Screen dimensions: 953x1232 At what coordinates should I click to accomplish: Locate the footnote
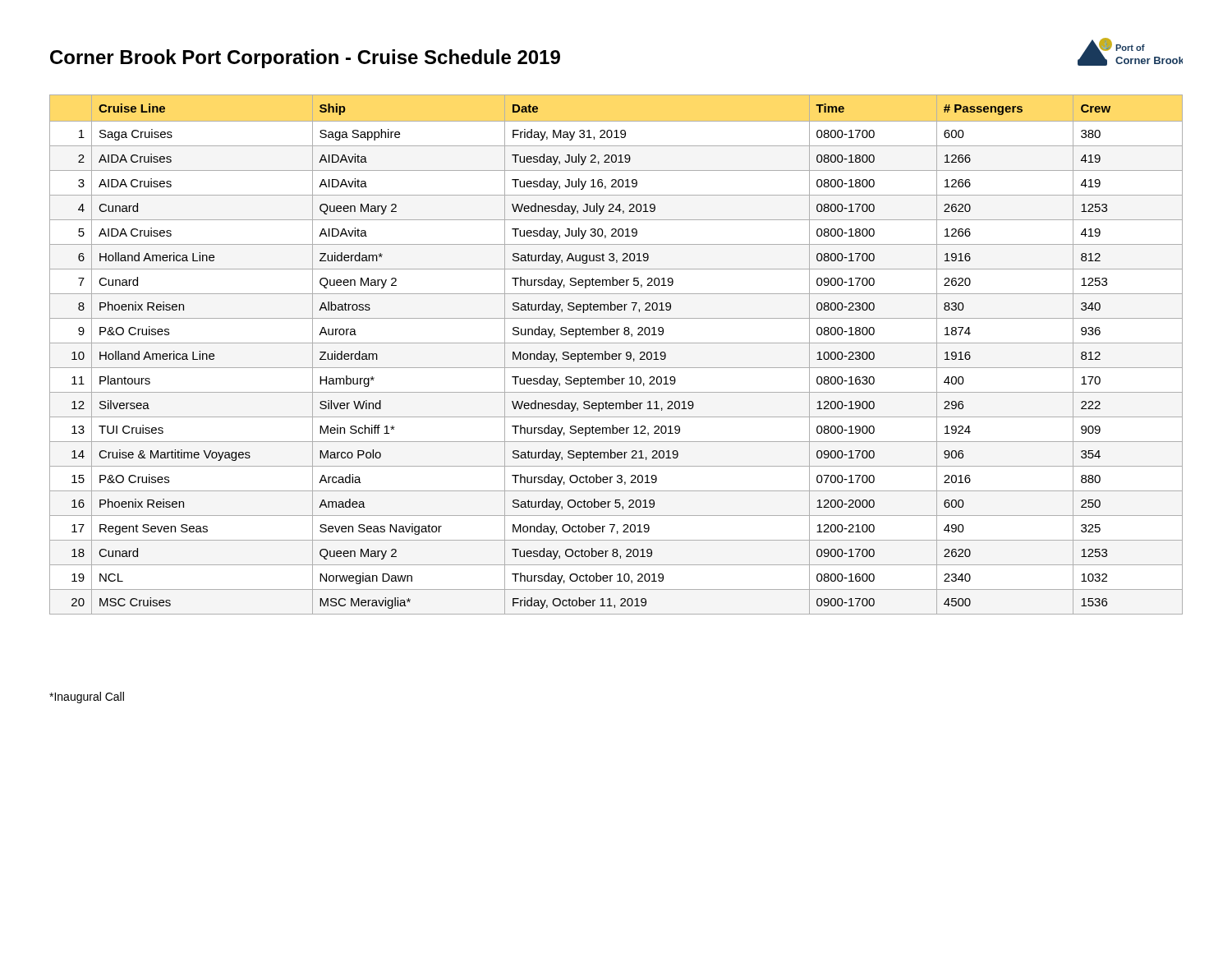(87, 697)
